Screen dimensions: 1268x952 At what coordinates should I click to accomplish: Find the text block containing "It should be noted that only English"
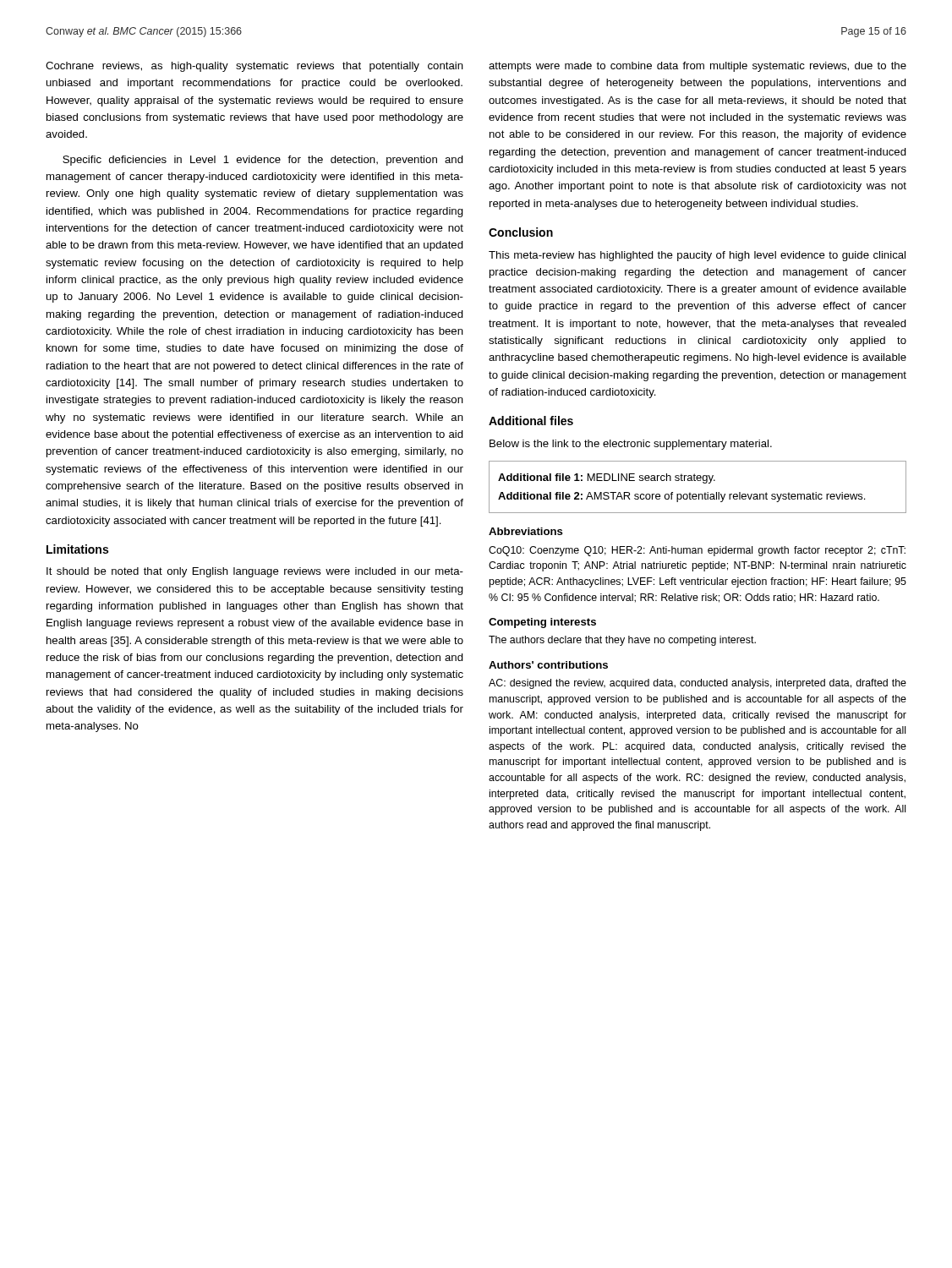pos(255,649)
